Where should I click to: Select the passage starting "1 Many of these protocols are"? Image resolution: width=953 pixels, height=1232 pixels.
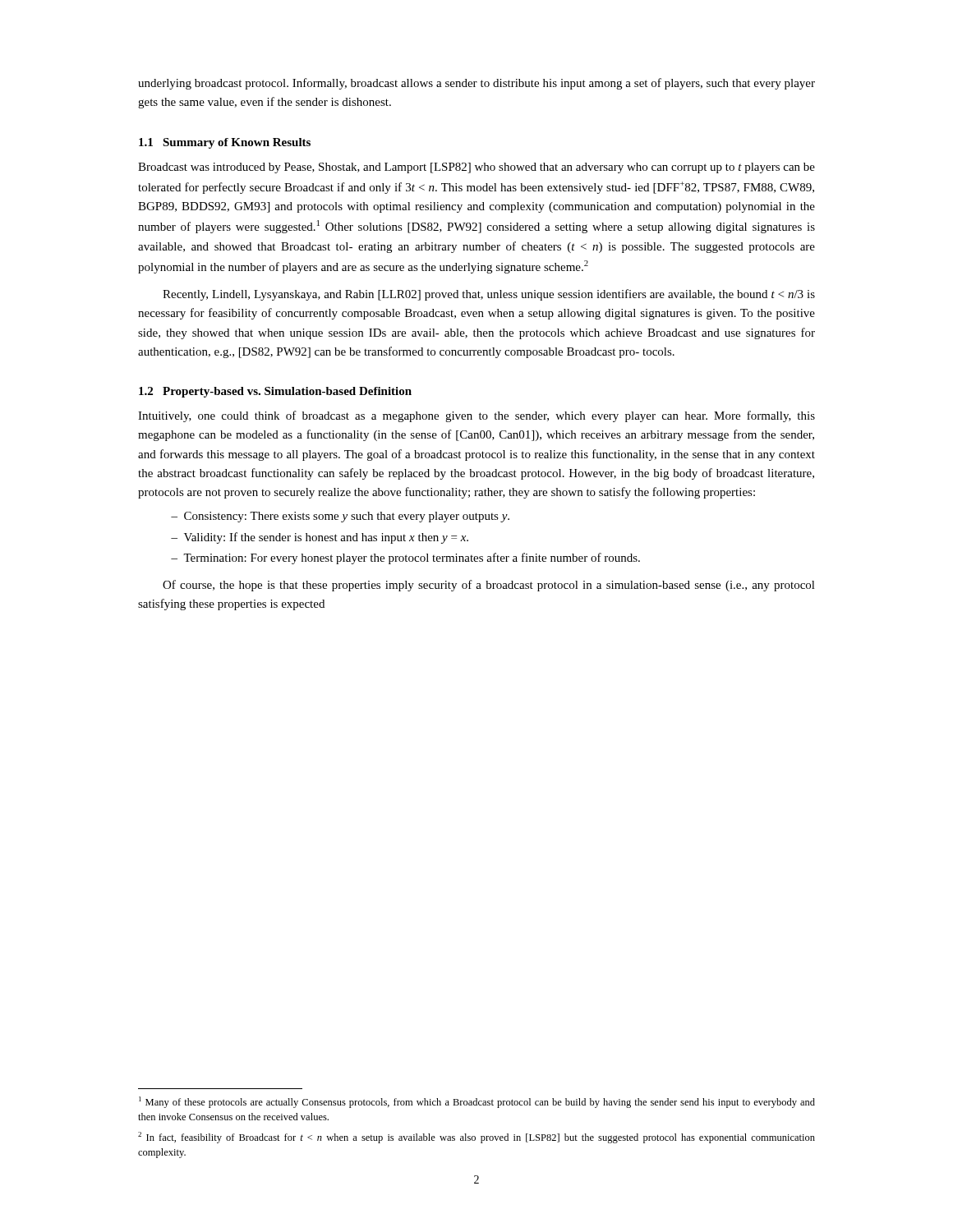click(x=476, y=1109)
